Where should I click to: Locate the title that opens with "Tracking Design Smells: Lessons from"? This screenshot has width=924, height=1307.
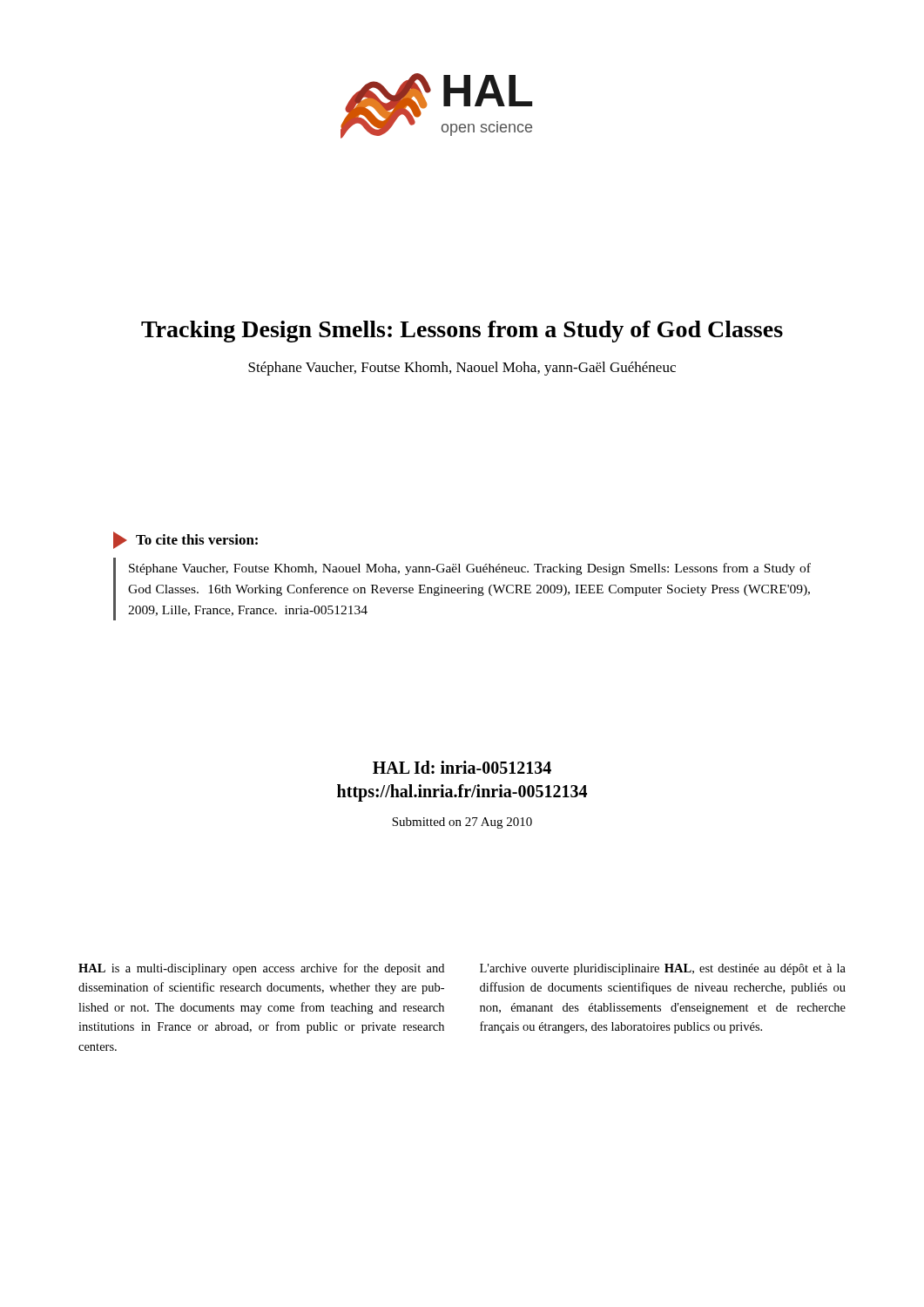(462, 345)
